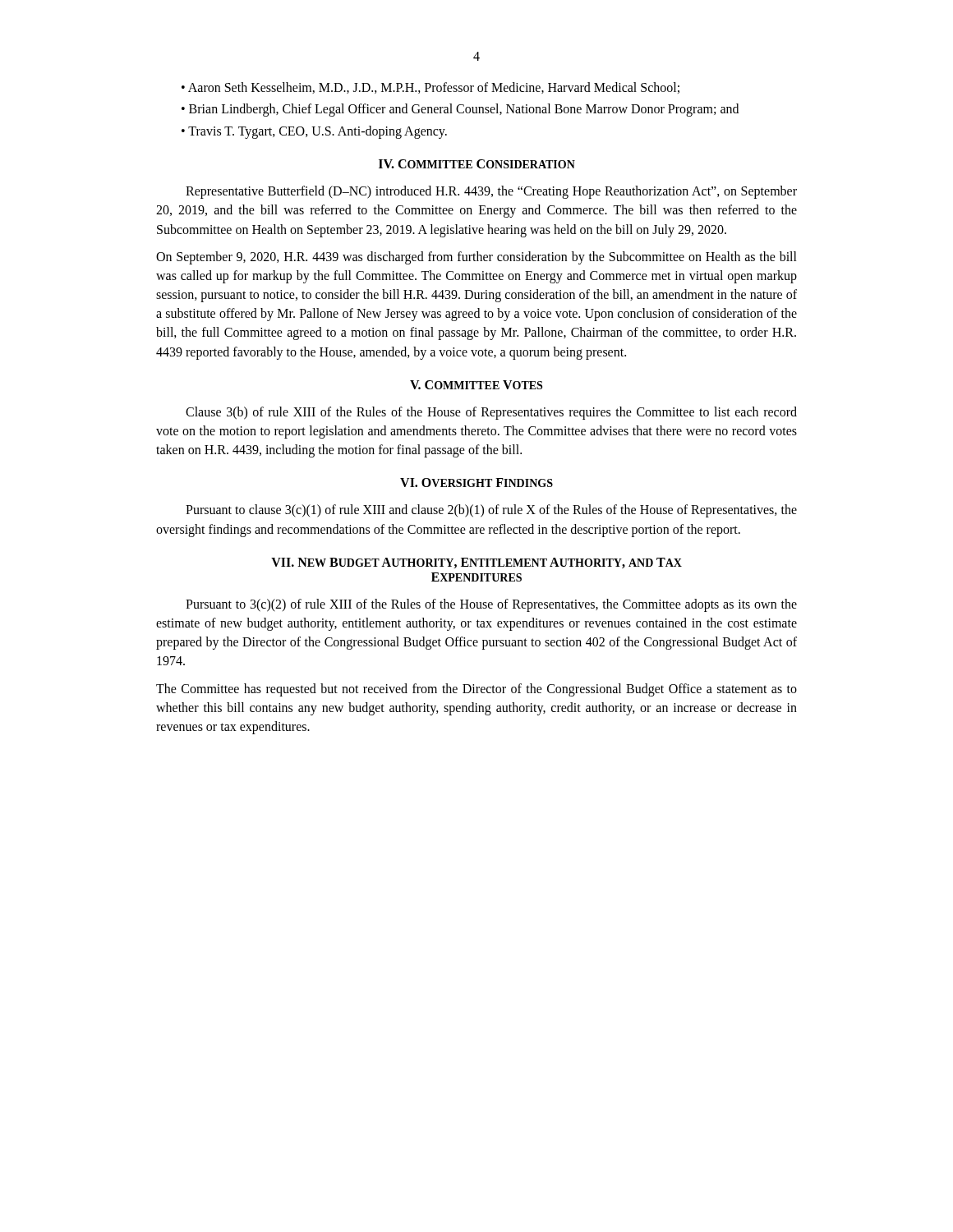Click on the passage starting "• Aaron Seth Kesselheim, M.D., J.D., M.P.H., Professor"
Screen dimensions: 1232x953
coord(431,87)
